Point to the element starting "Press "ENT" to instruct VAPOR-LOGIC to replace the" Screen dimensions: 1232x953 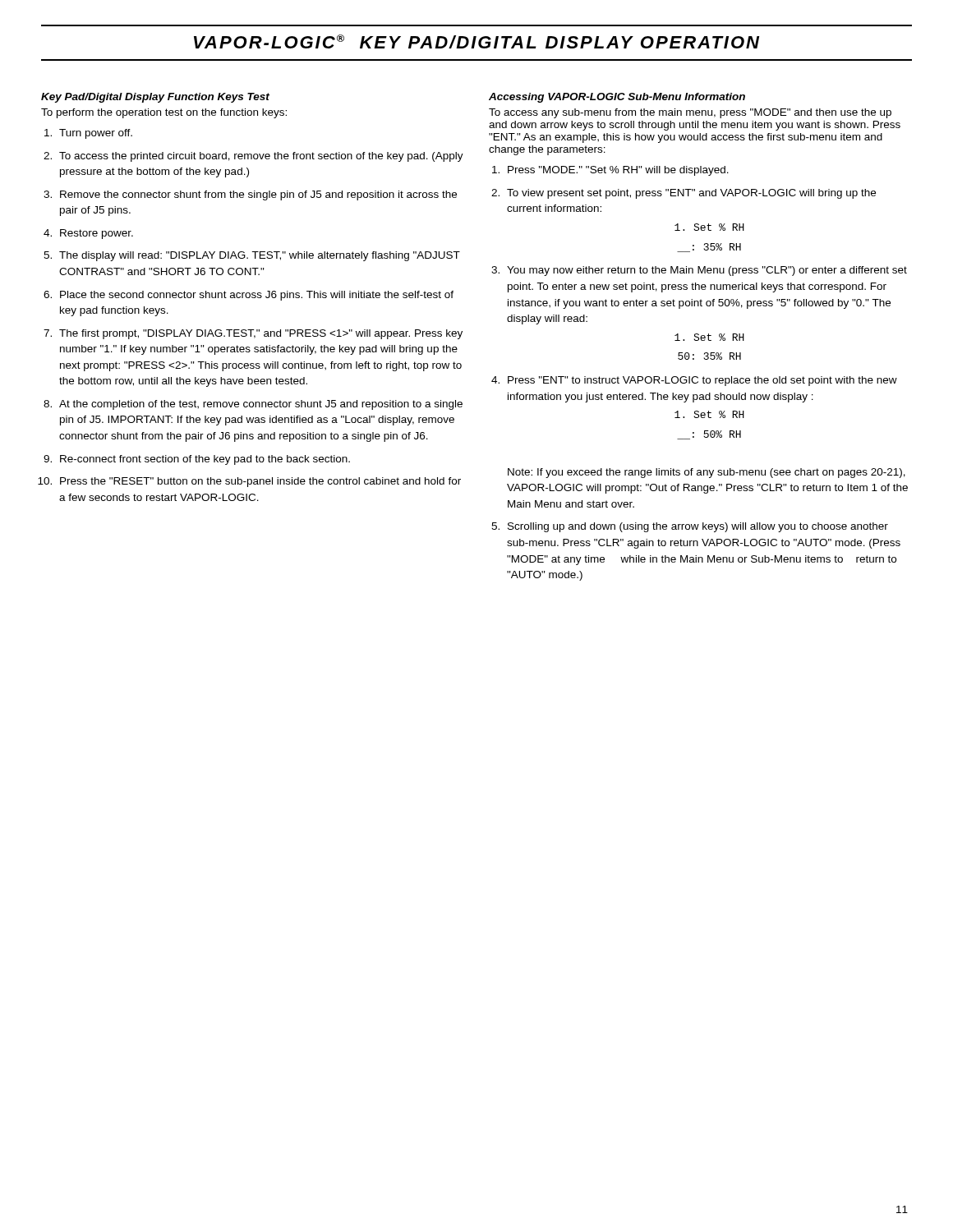pyautogui.click(x=708, y=442)
